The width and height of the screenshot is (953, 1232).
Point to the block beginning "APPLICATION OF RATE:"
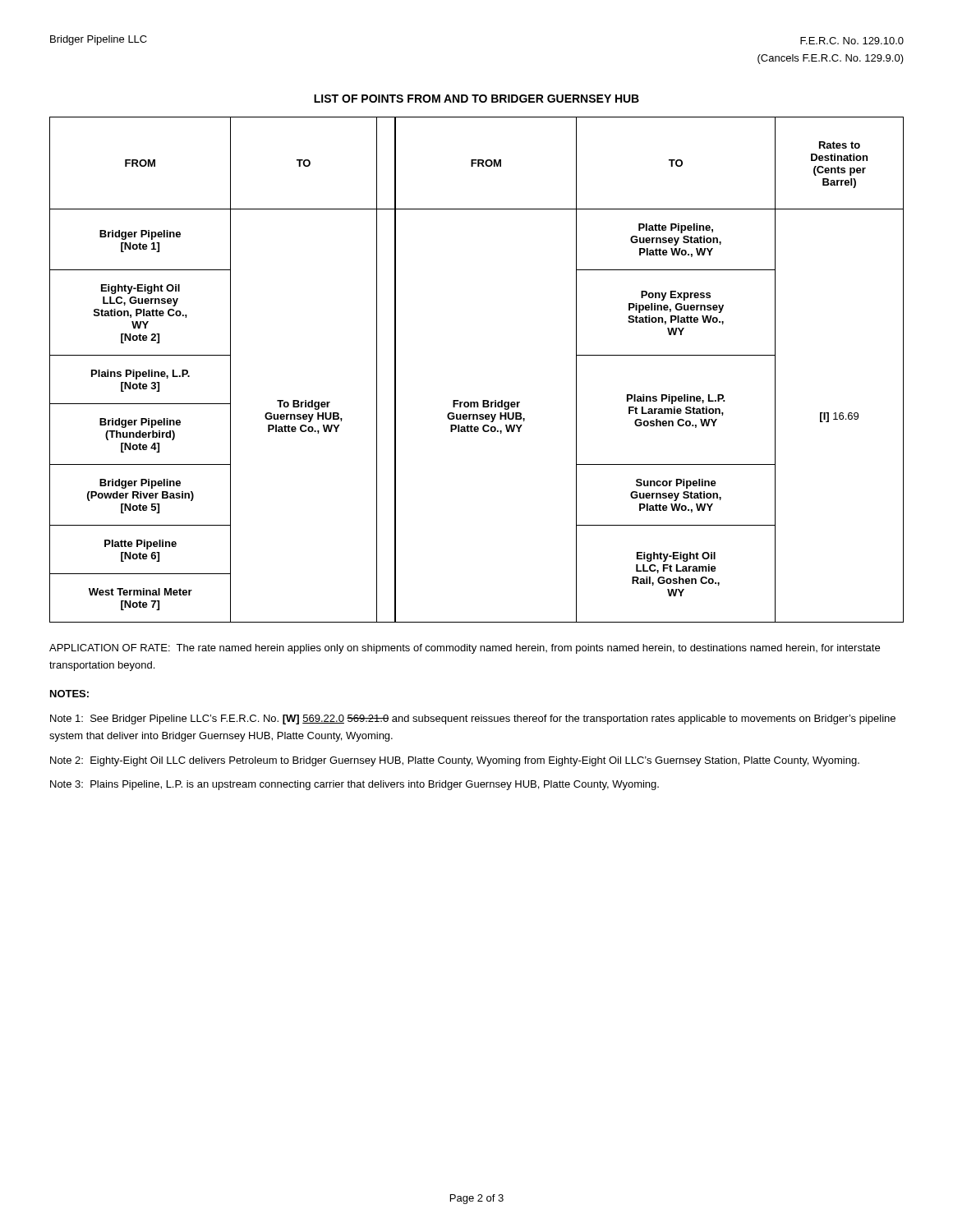(465, 656)
